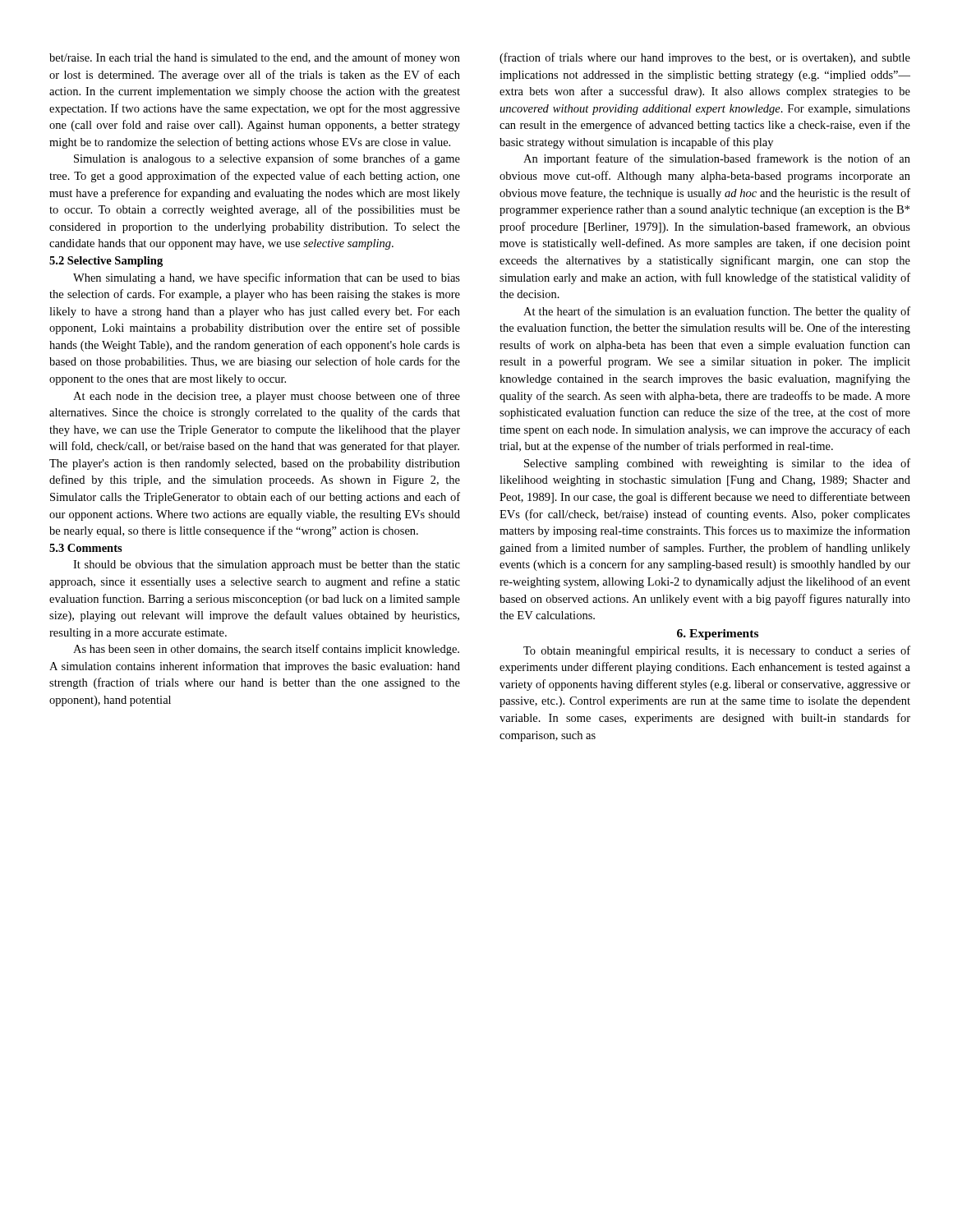Click the passage that begins "To obtain meaningful empirical results, it is"
Image resolution: width=953 pixels, height=1232 pixels.
click(705, 693)
